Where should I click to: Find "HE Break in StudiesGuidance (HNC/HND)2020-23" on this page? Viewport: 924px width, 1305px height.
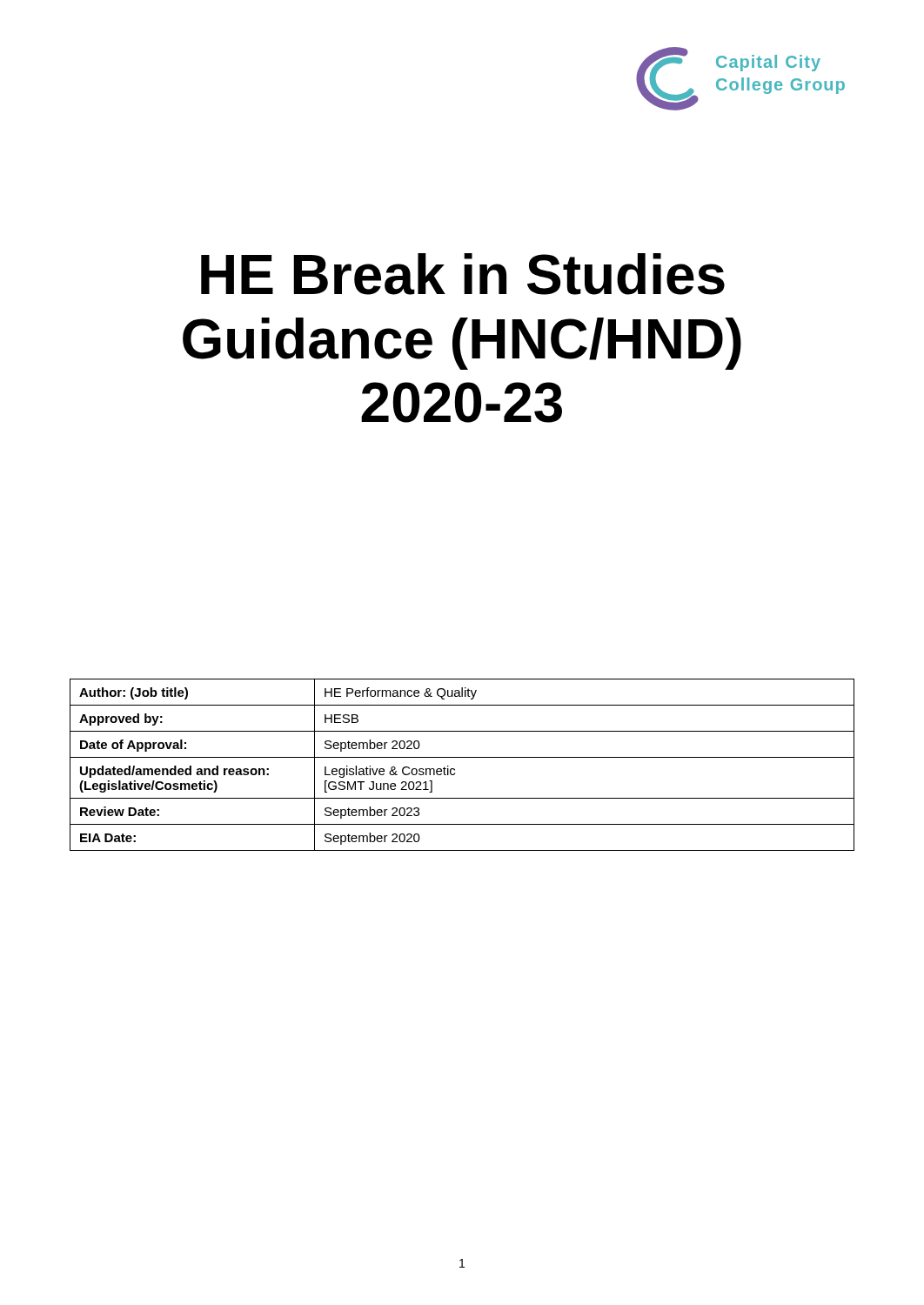tap(462, 340)
